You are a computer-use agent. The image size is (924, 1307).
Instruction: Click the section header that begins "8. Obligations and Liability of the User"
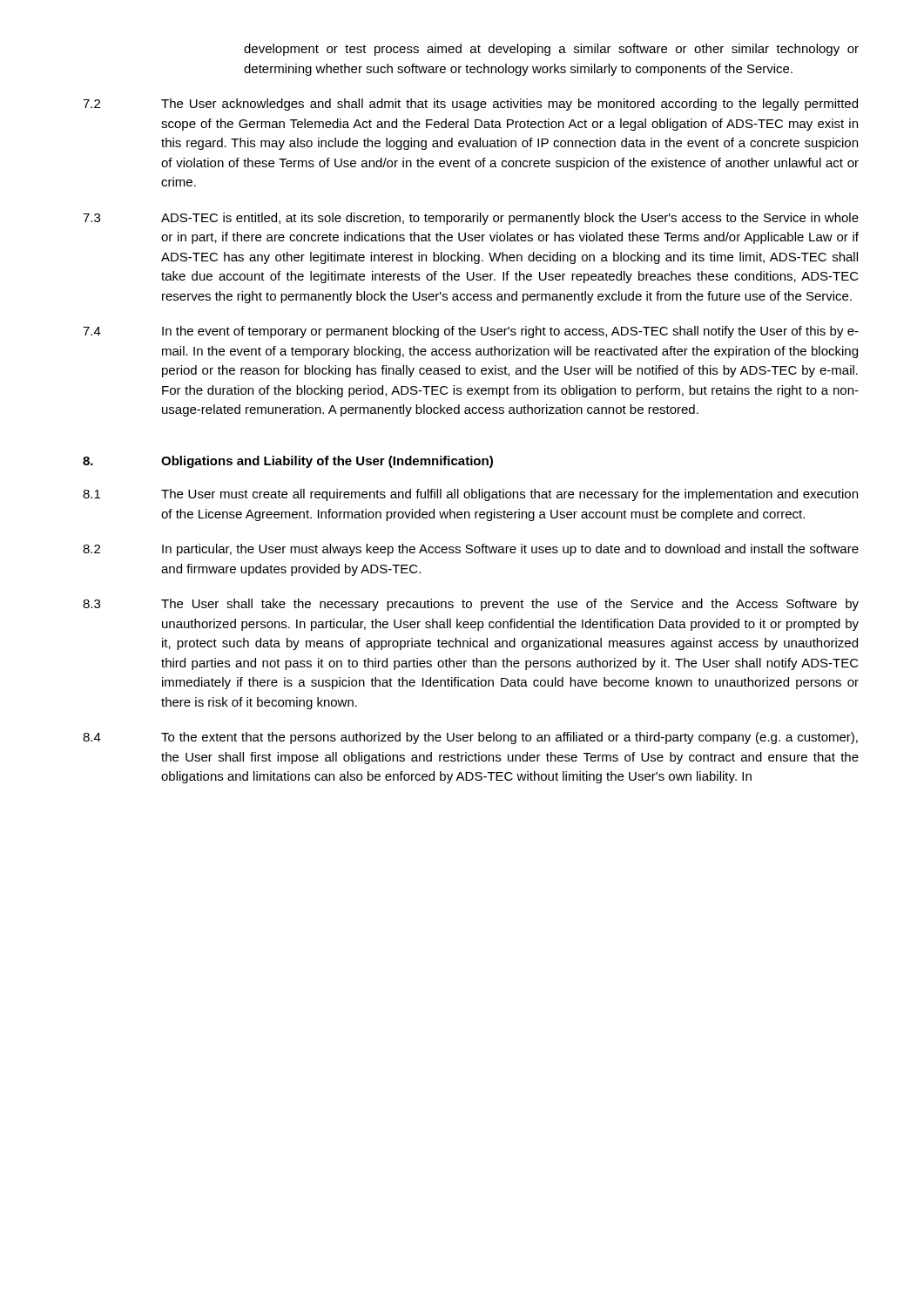tap(471, 461)
